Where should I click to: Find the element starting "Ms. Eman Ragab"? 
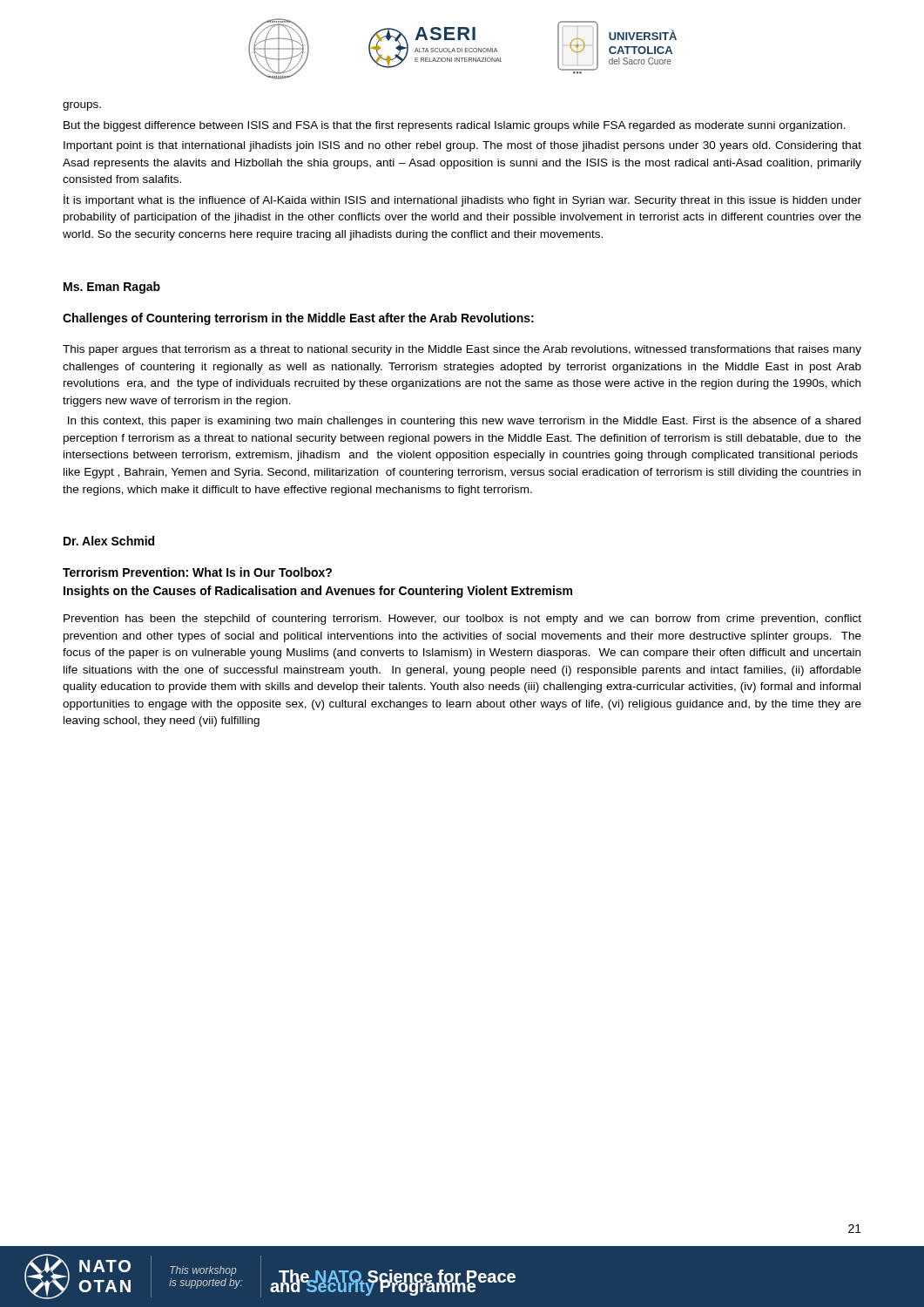[112, 286]
